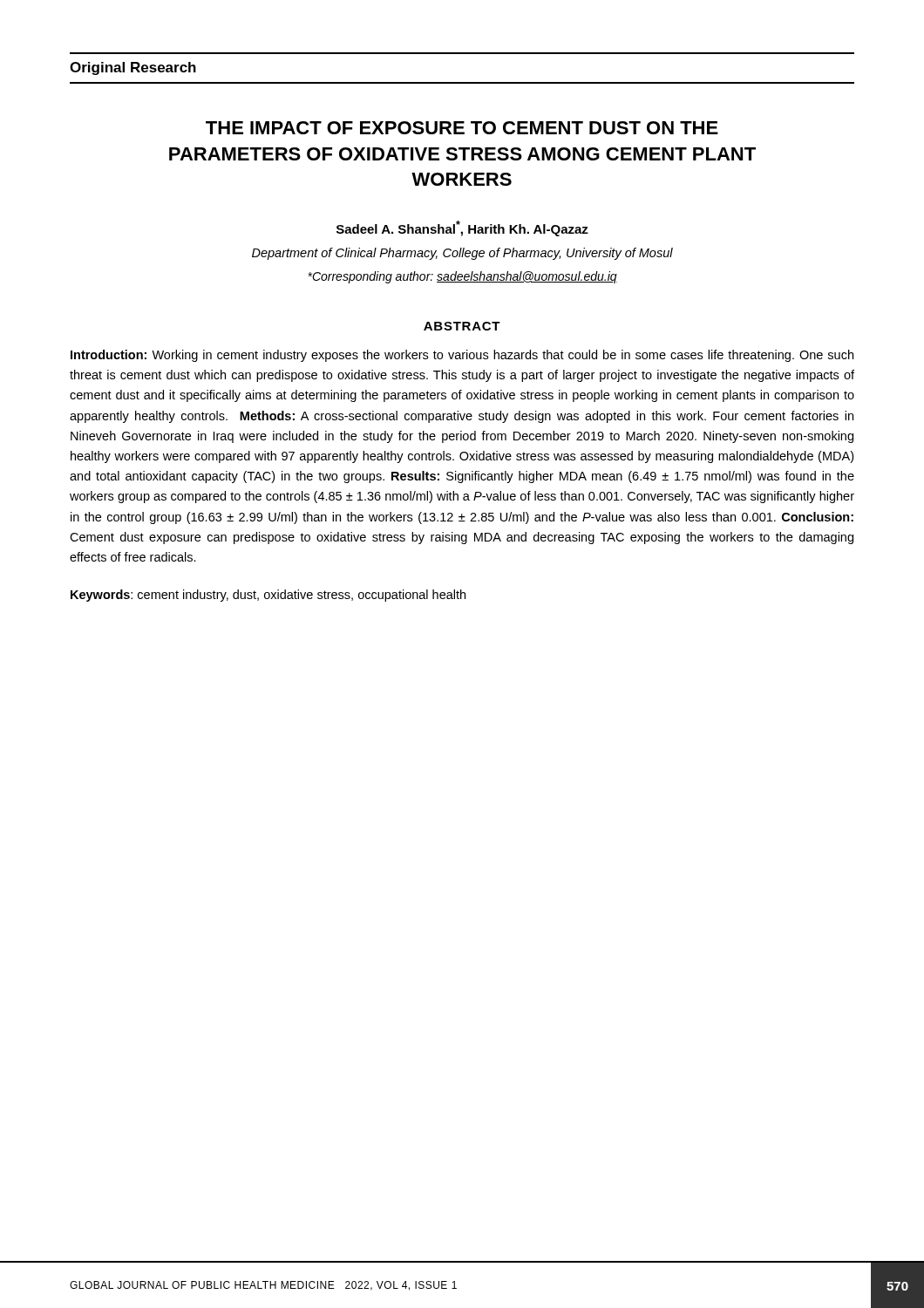Viewport: 924px width, 1308px height.
Task: Find the region starting "Corresponding author: sadeelshanshal@uomosul.edu.iq"
Action: (462, 276)
